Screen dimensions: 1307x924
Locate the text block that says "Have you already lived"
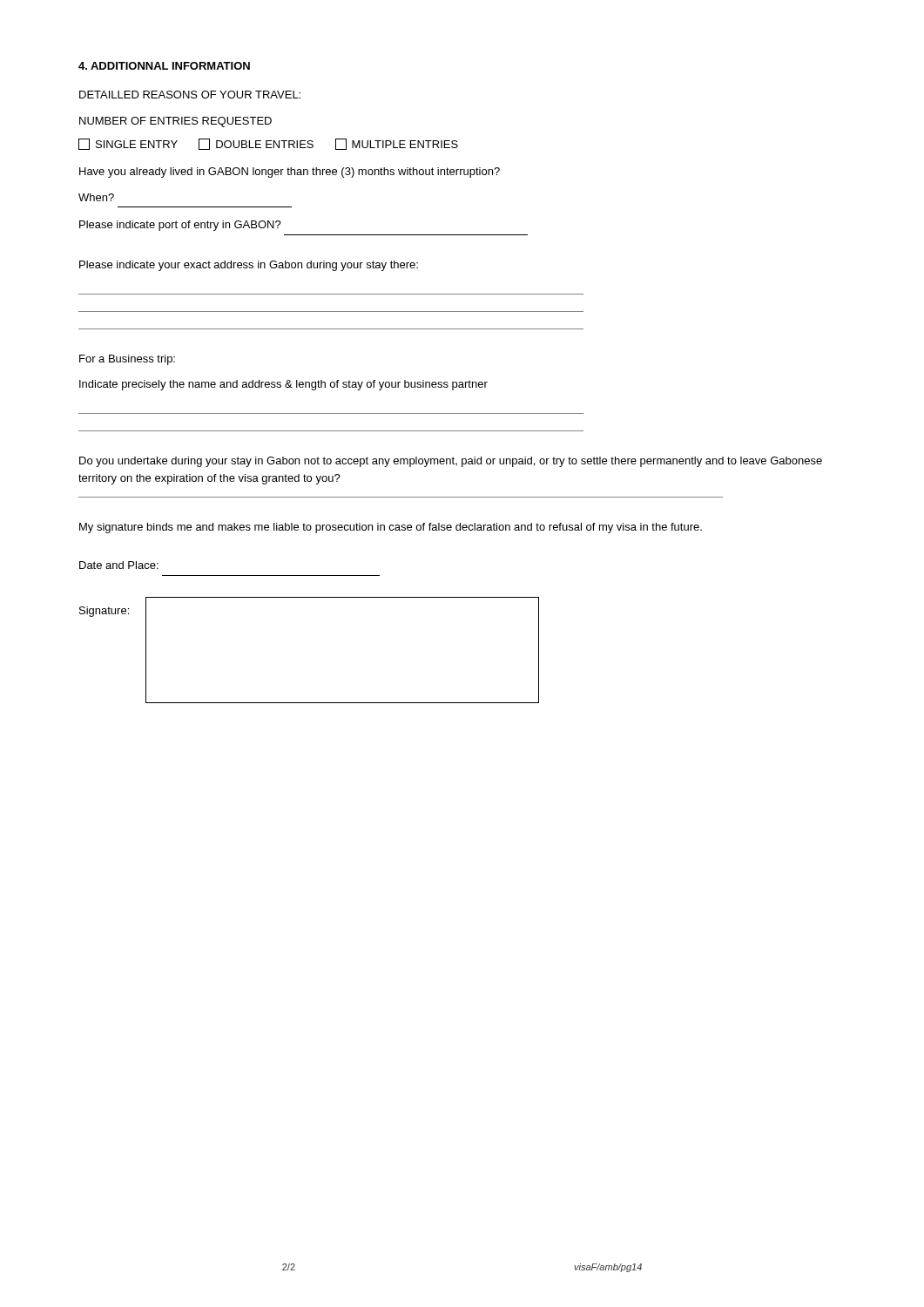coord(289,171)
